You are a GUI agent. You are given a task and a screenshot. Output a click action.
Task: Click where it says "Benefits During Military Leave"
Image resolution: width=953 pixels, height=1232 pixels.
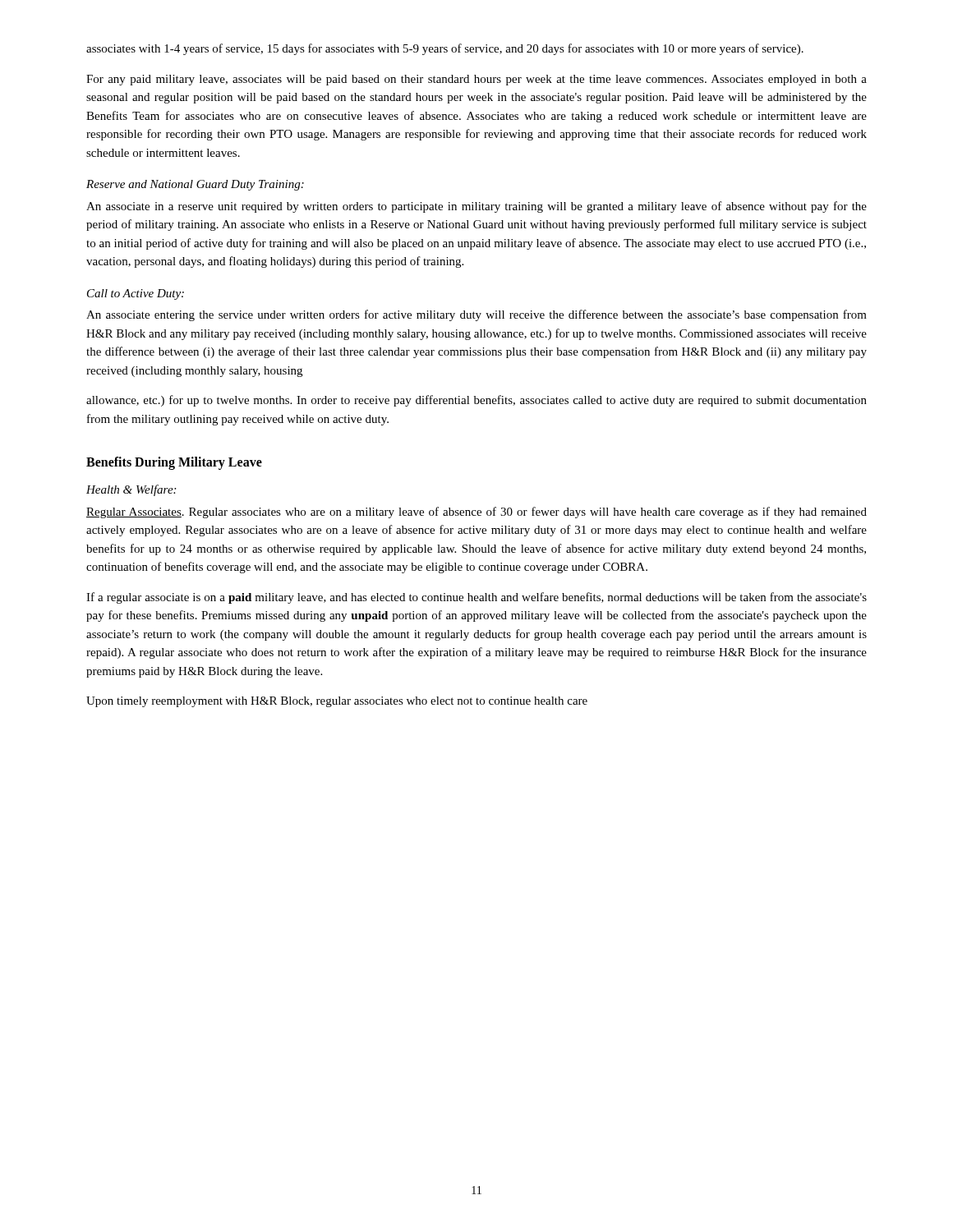[174, 462]
